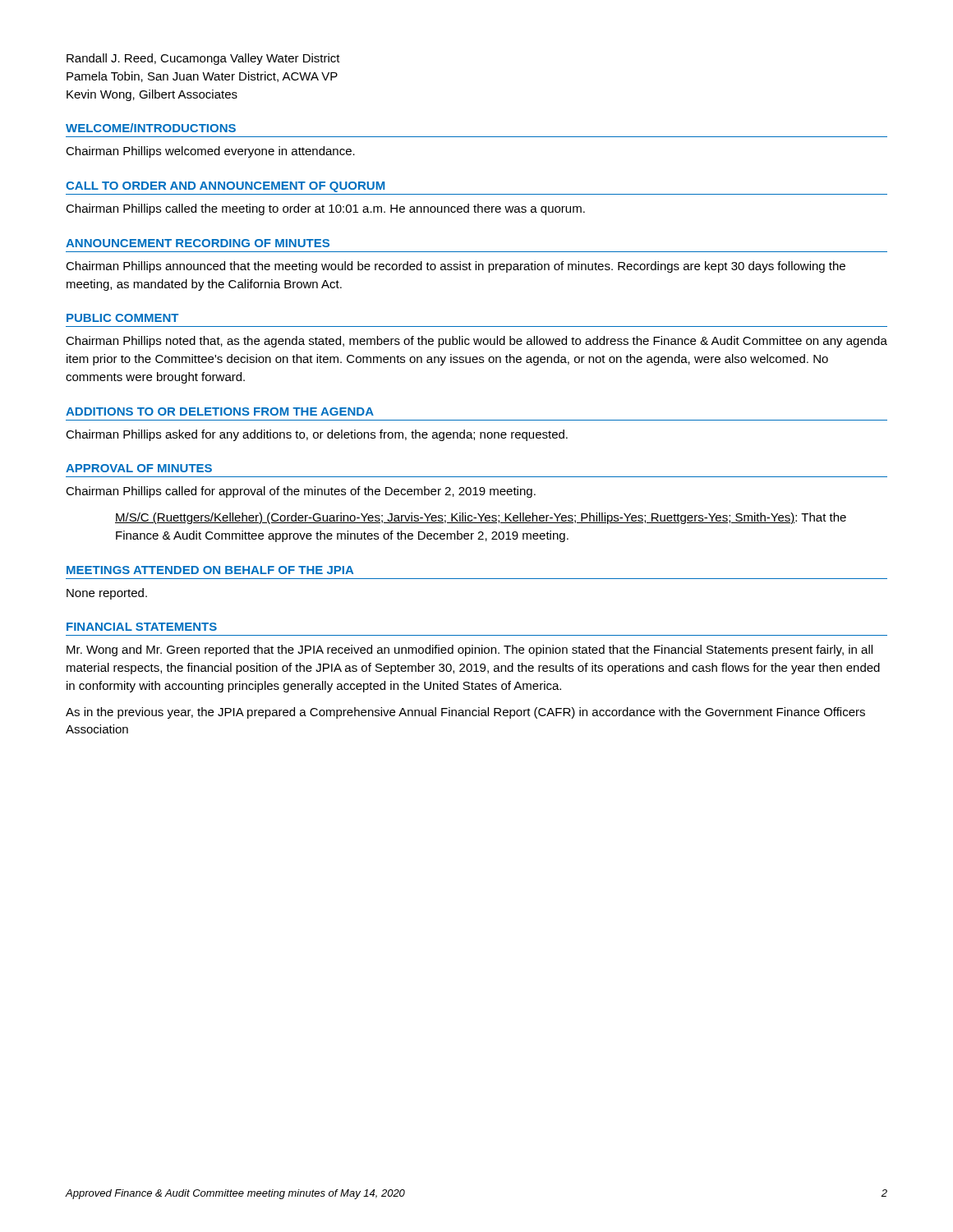
Task: Locate the text block starting "MEETINGS ATTENDED ON"
Action: tap(210, 569)
